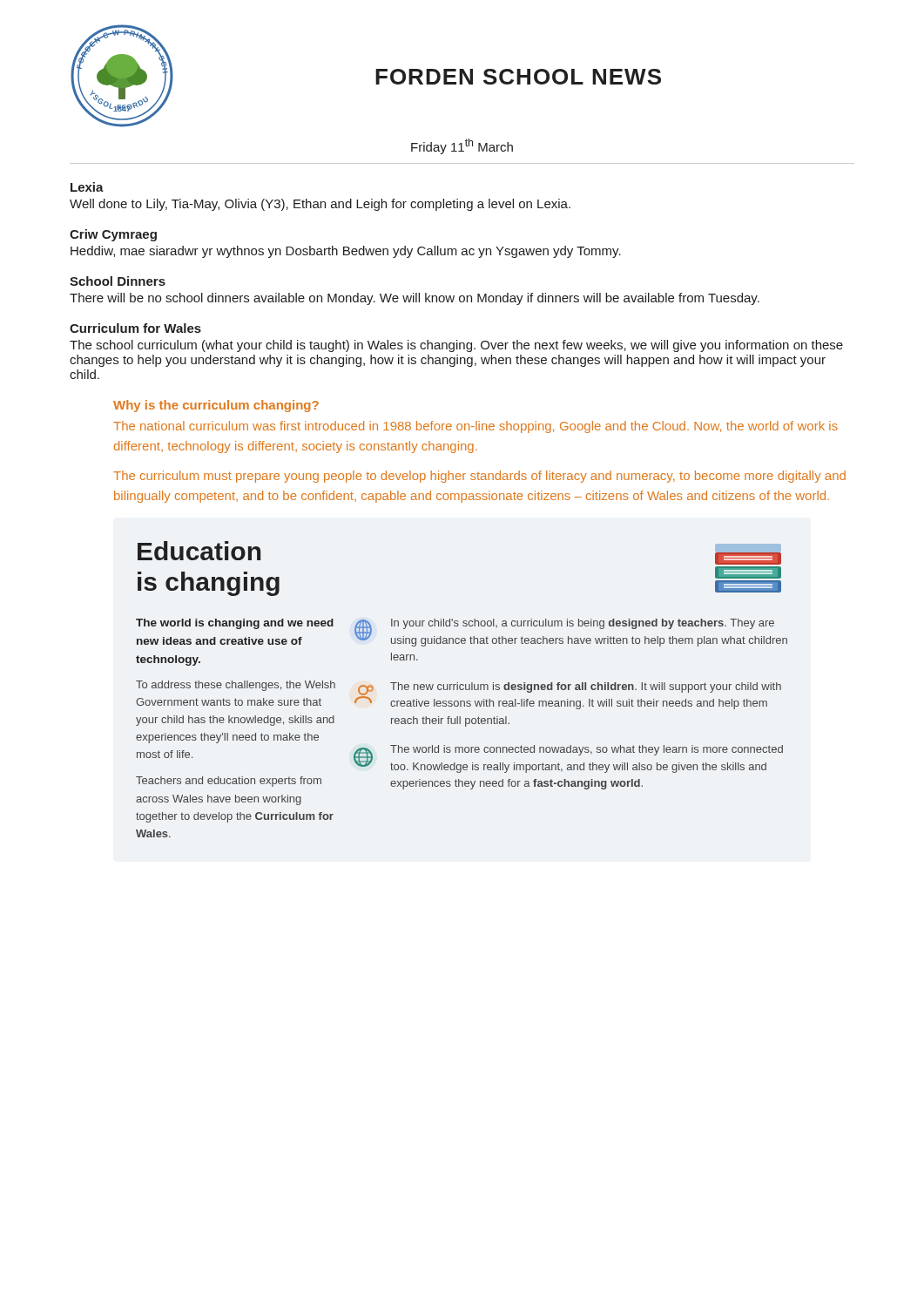Point to the text starting "The national curriculum"
This screenshot has height=1307, width=924.
coord(476,436)
